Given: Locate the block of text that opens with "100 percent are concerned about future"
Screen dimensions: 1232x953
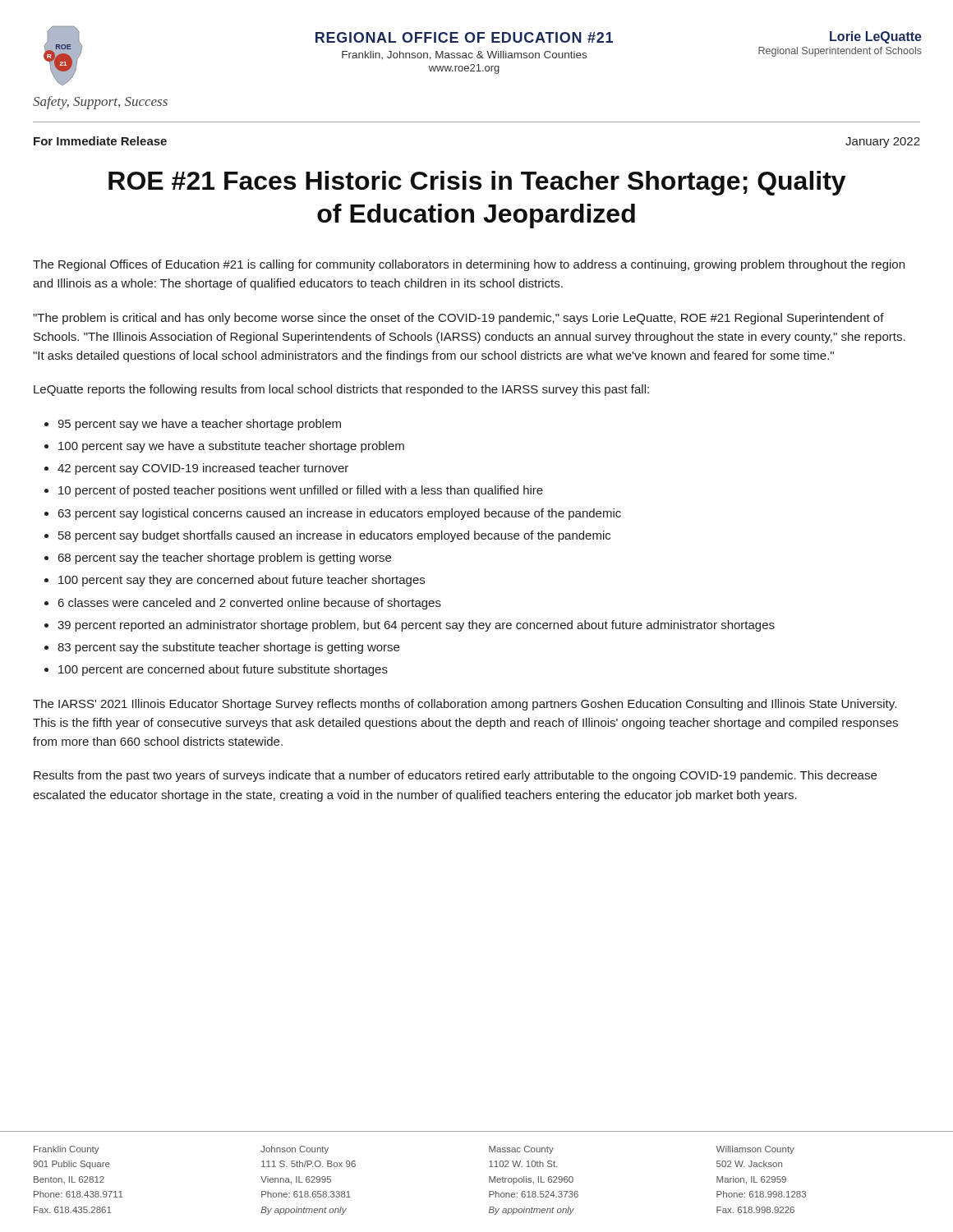Looking at the screenshot, I should (223, 669).
